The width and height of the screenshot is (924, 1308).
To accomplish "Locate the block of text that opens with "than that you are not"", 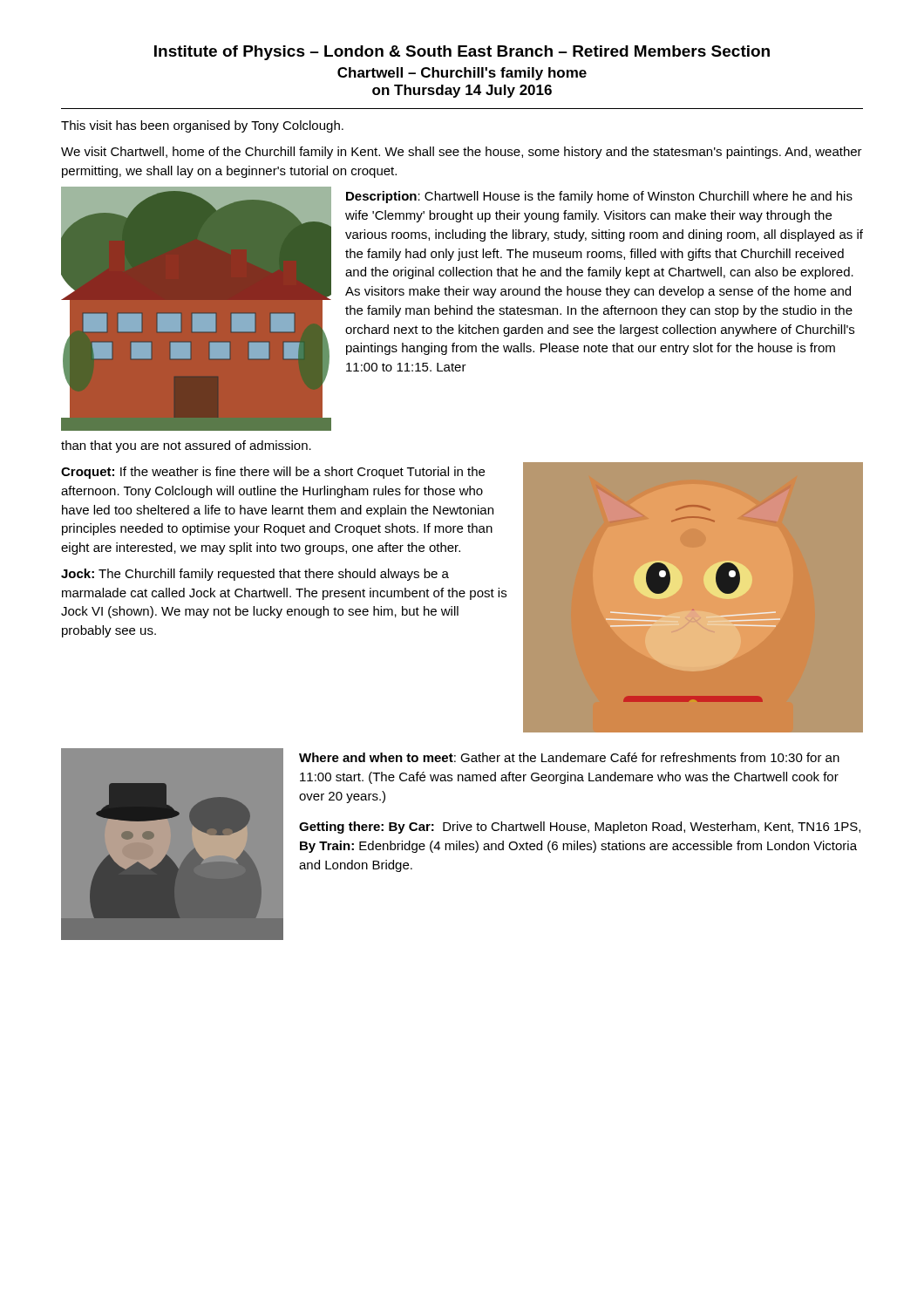I will pyautogui.click(x=186, y=445).
